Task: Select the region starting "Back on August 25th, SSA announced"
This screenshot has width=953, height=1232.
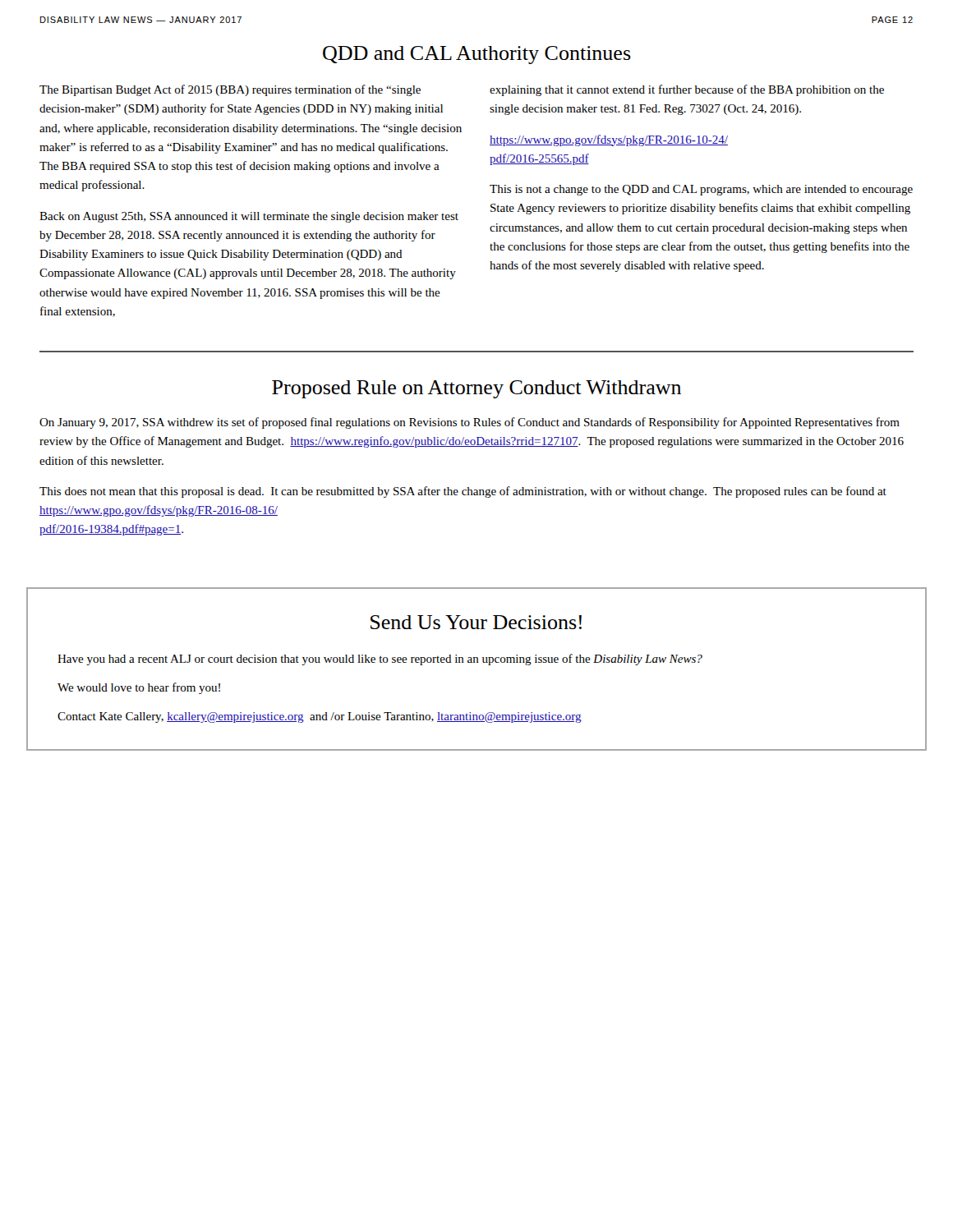Action: 249,263
